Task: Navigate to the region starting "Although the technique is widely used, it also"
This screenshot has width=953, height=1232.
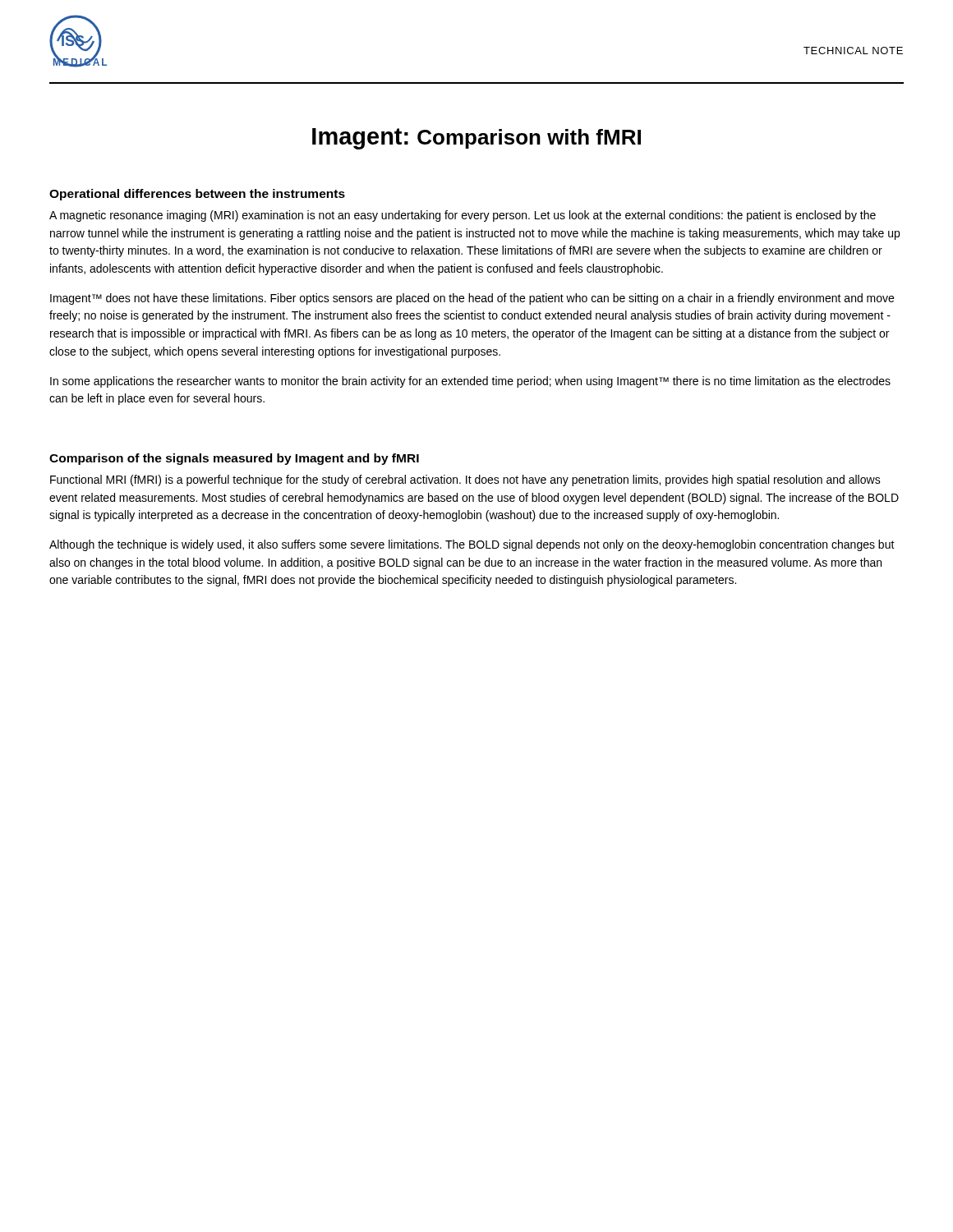Action: [x=472, y=562]
